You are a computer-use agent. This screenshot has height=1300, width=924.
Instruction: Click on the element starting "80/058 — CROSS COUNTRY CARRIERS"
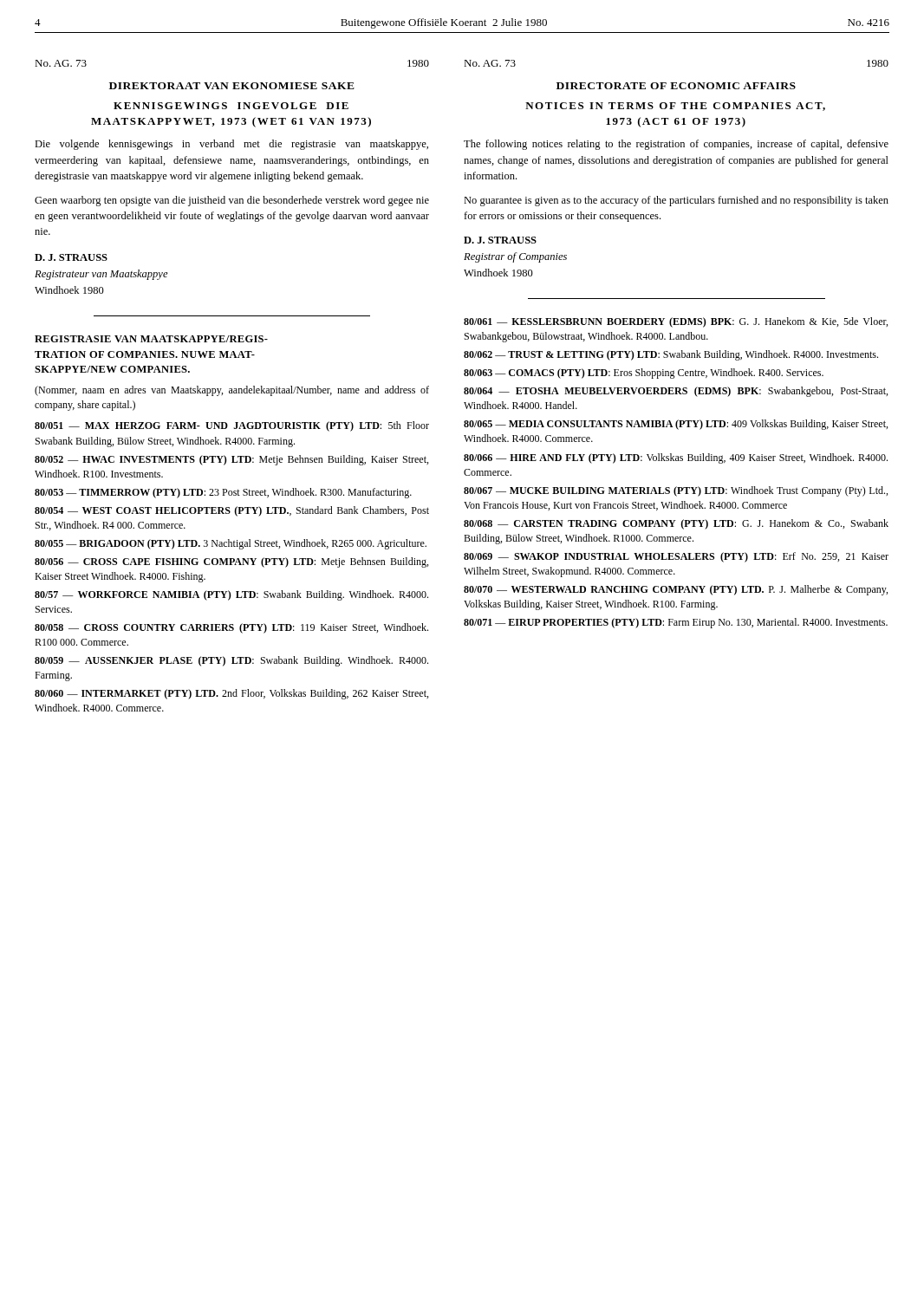(232, 635)
